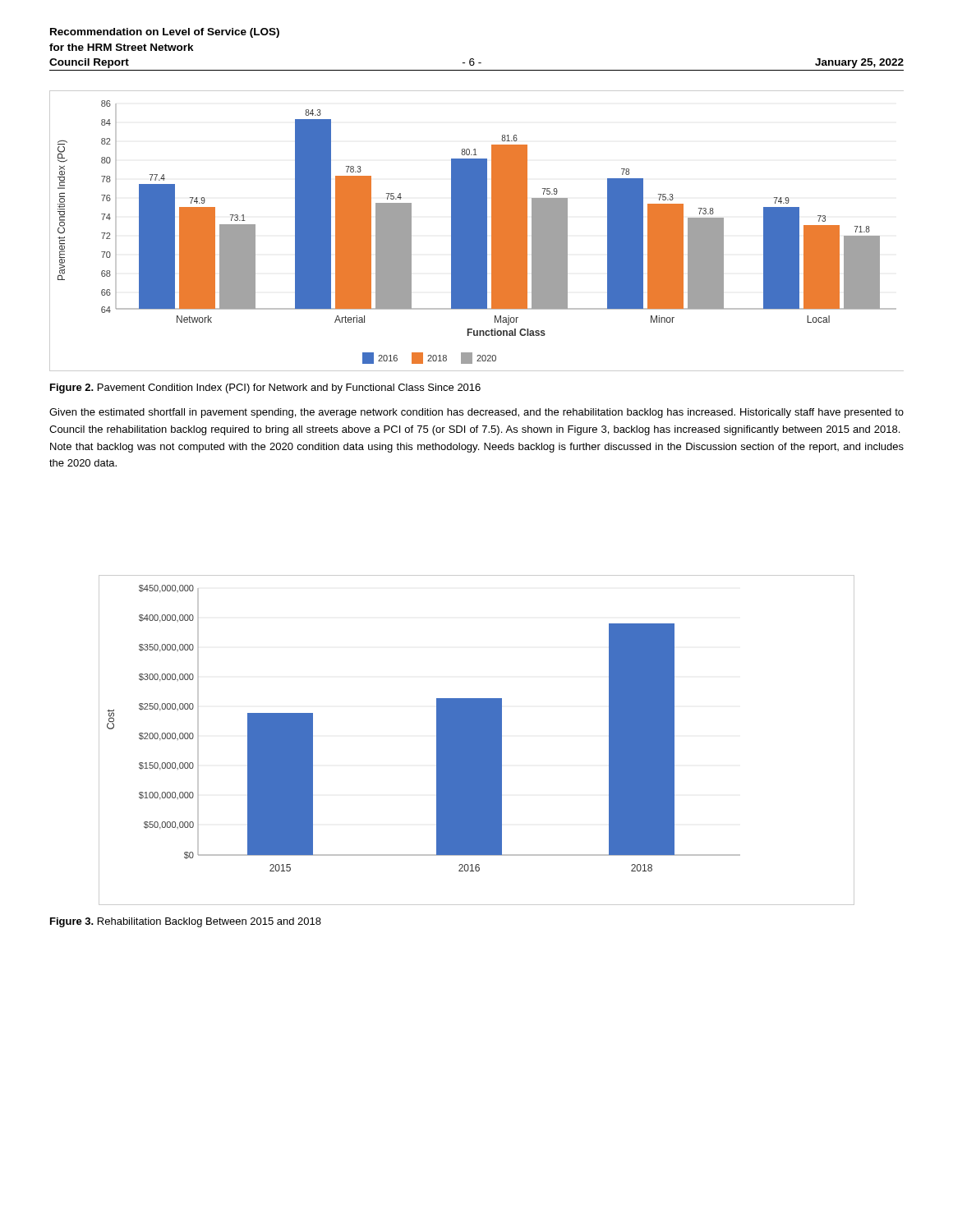Click on the grouped bar chart

(476, 231)
